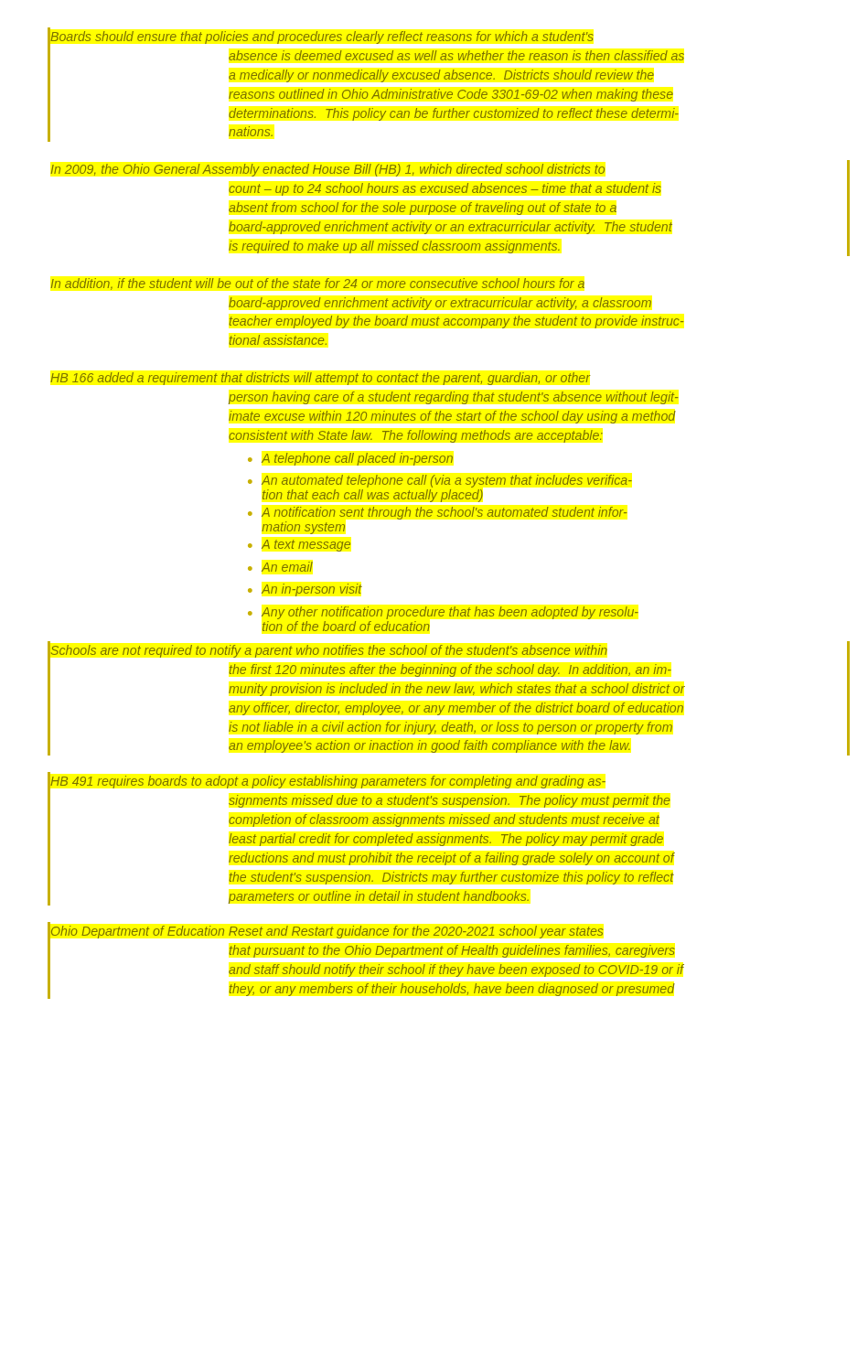Find the list item that says "A text message"
Screen dimensions: 1372x868
click(310, 544)
